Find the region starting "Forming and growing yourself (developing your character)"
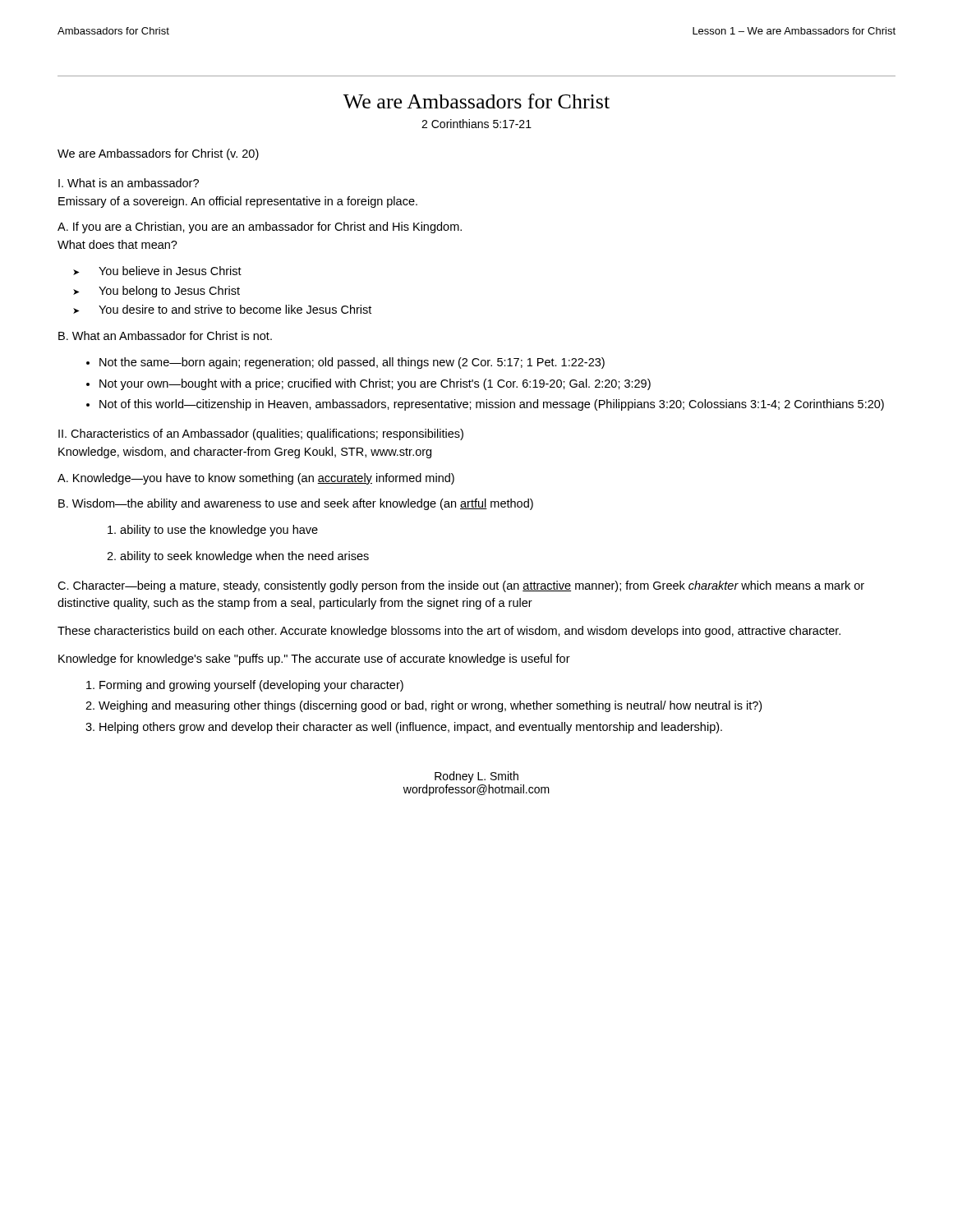 tap(251, 685)
